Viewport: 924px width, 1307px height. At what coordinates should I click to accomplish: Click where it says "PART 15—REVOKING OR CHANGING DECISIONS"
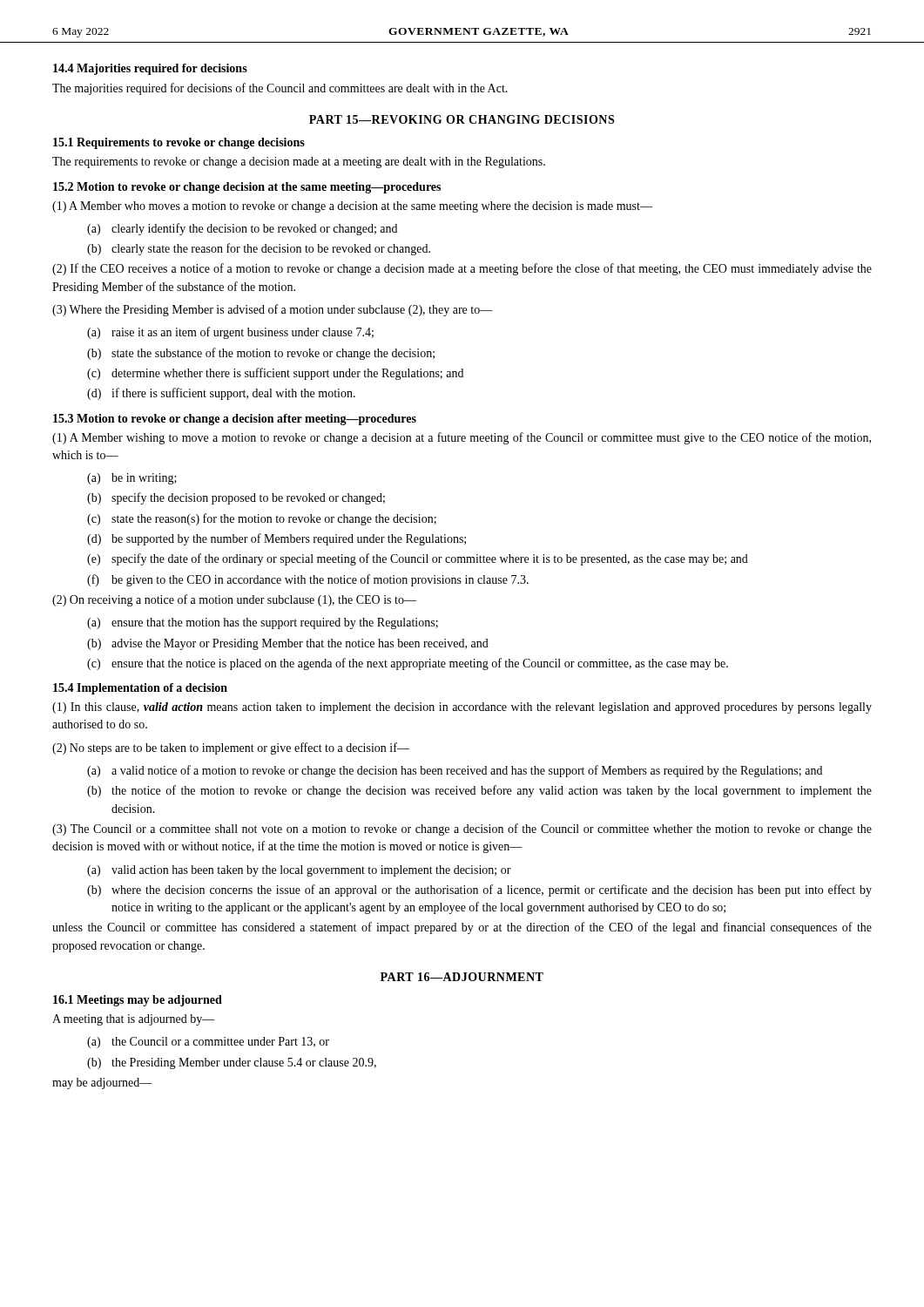tap(462, 121)
